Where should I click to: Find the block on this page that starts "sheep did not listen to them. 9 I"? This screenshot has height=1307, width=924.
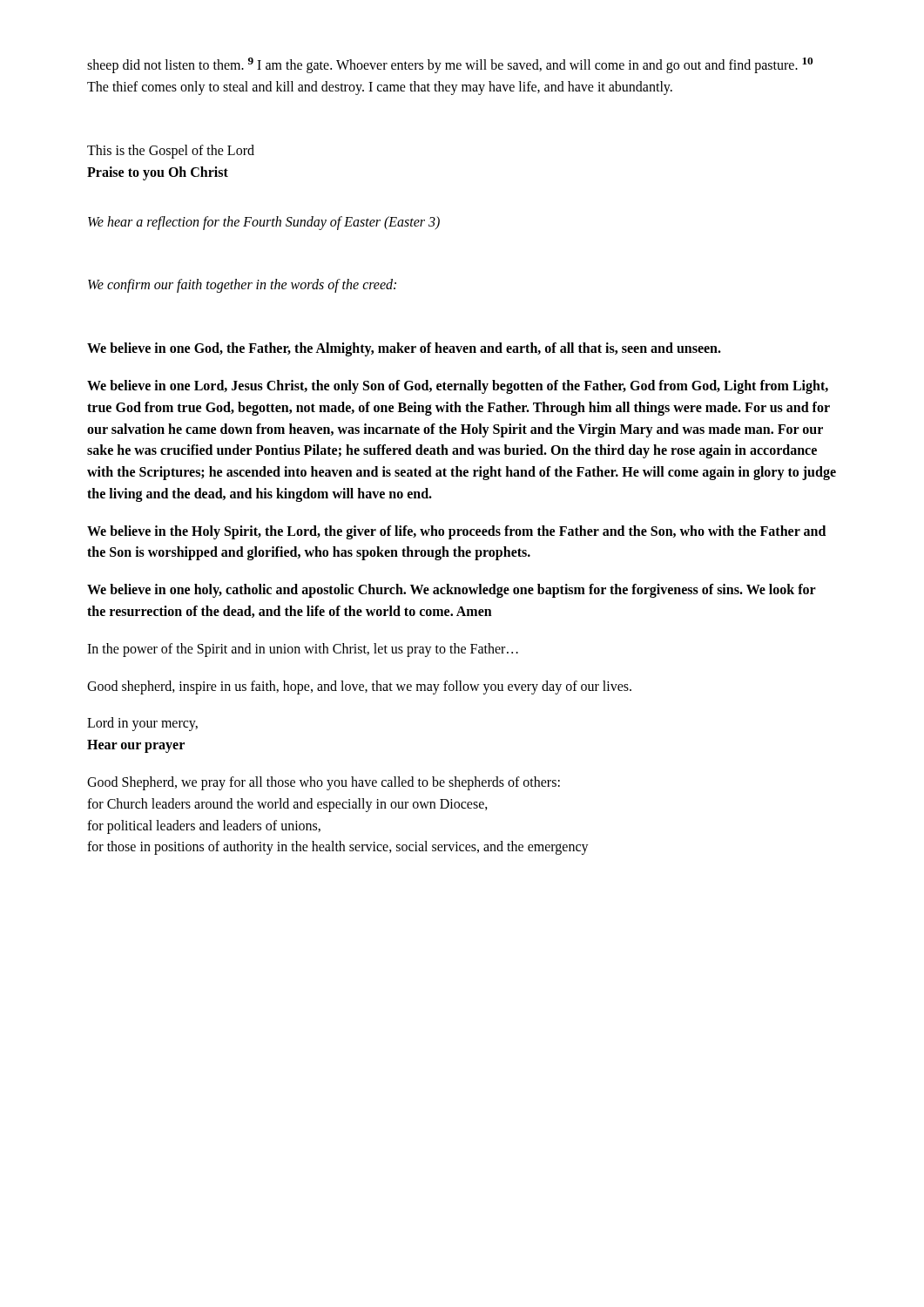pyautogui.click(x=450, y=74)
